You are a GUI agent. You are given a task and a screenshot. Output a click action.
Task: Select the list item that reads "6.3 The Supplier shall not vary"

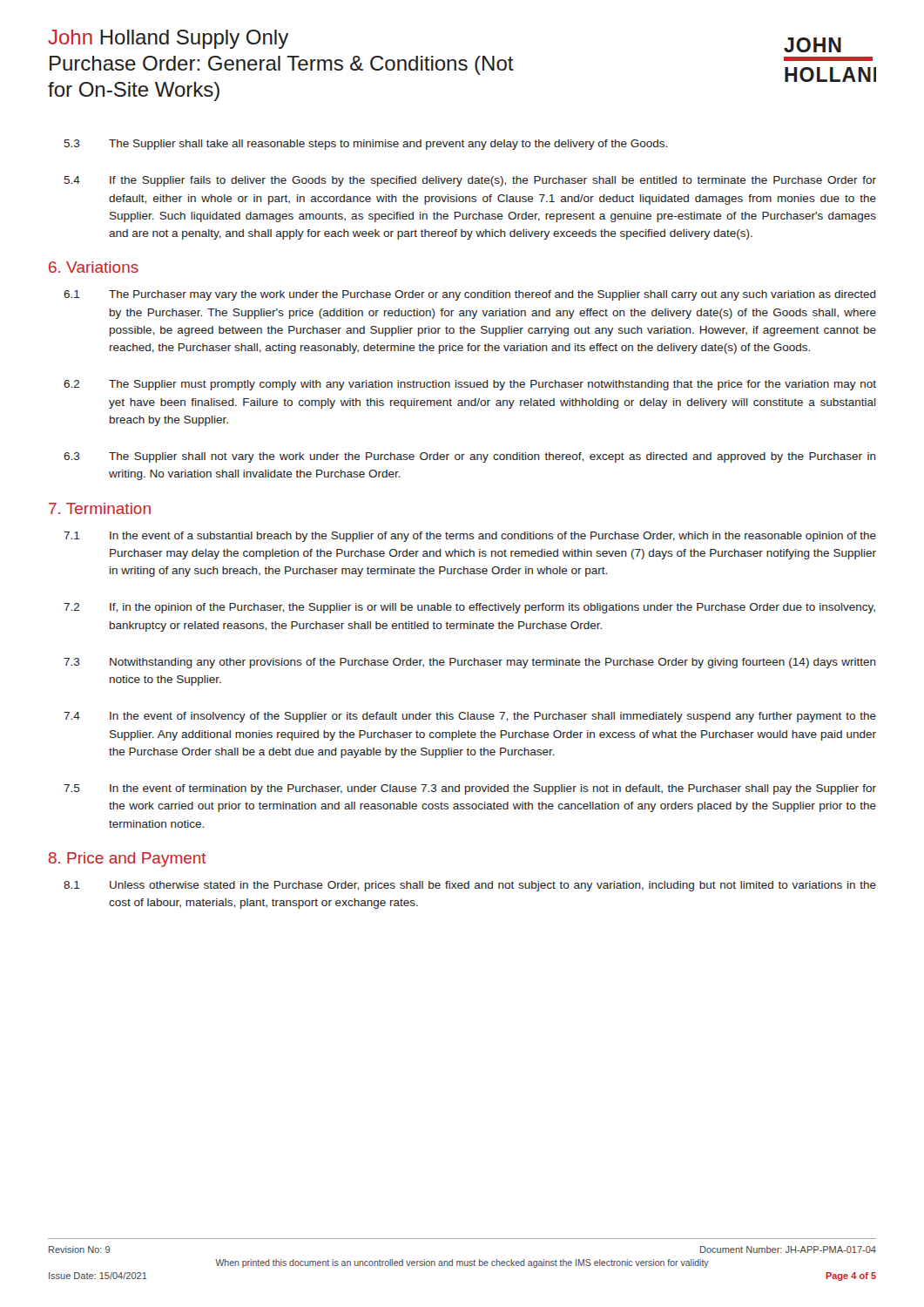462,466
